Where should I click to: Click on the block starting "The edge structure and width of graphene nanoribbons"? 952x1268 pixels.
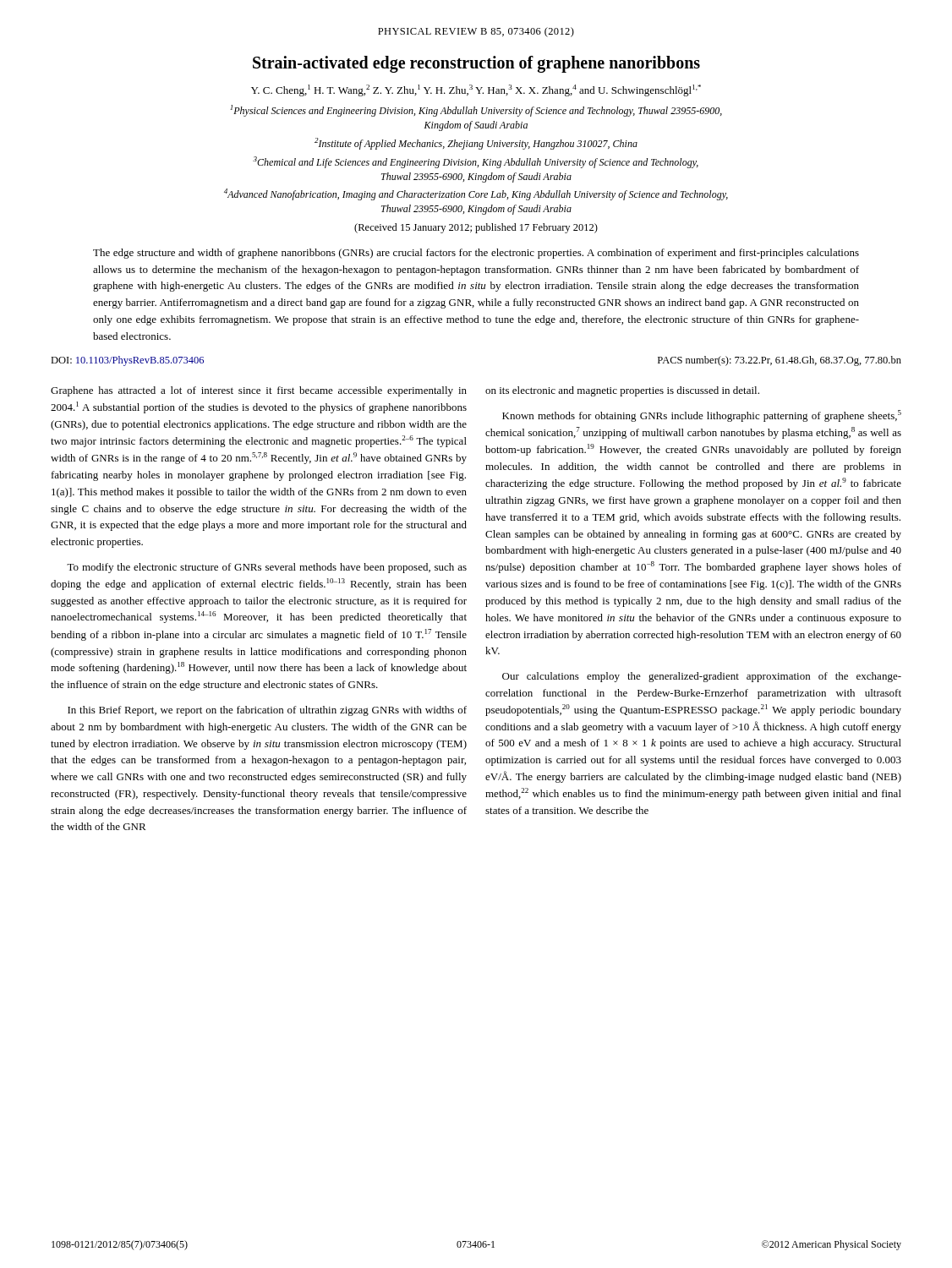click(x=476, y=294)
